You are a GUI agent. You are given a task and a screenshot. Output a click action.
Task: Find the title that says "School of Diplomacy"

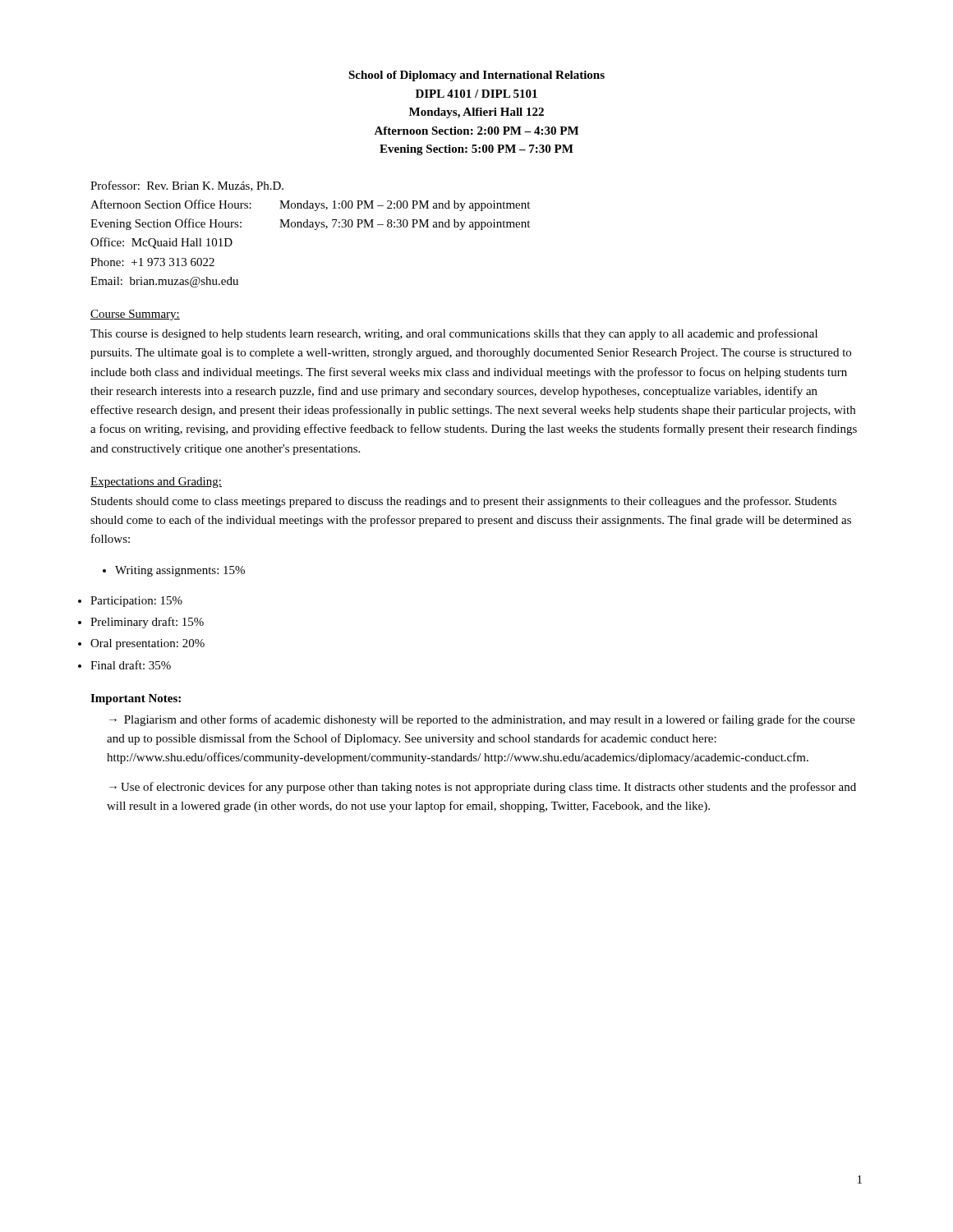(476, 112)
